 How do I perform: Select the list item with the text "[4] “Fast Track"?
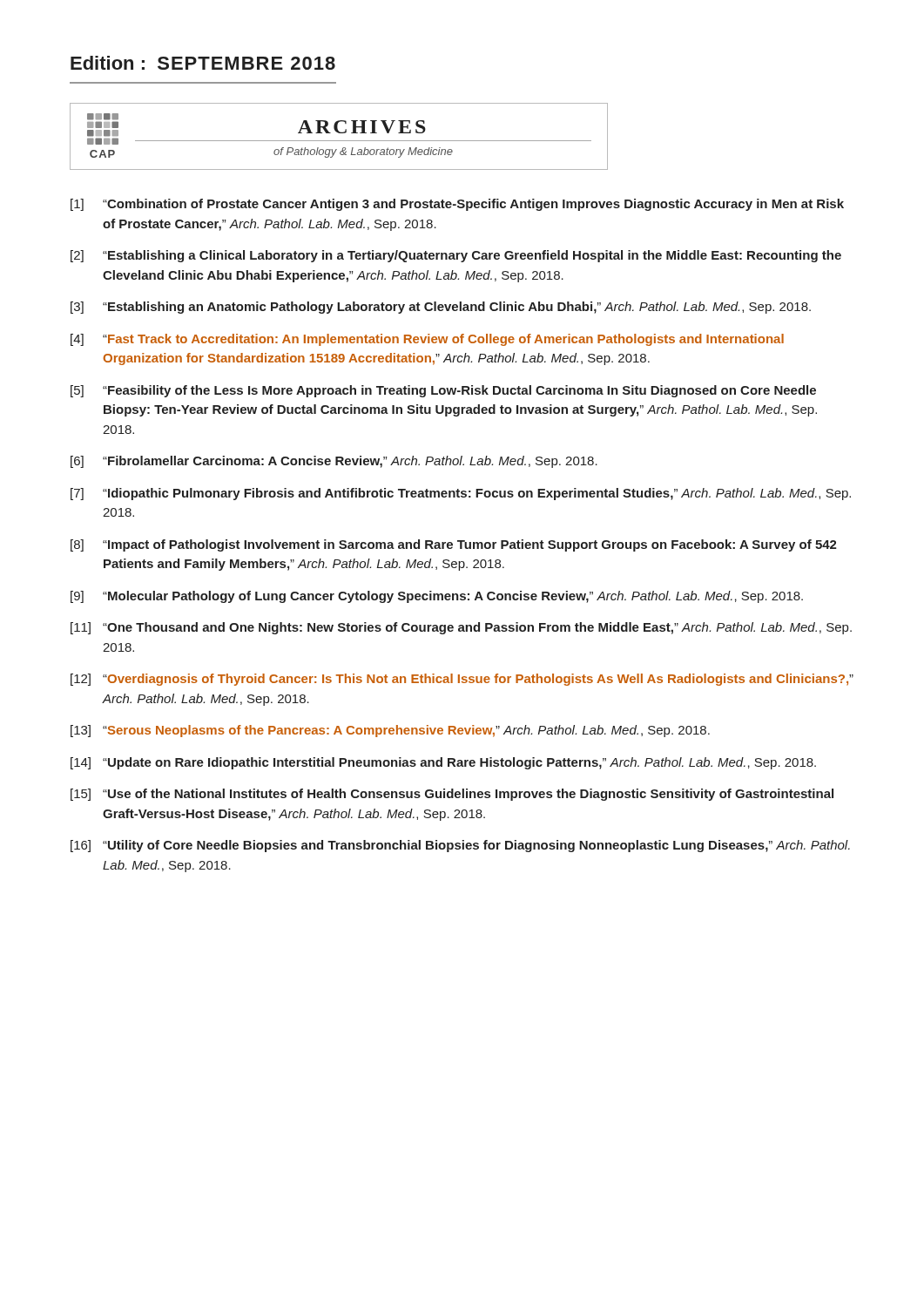tap(462, 349)
